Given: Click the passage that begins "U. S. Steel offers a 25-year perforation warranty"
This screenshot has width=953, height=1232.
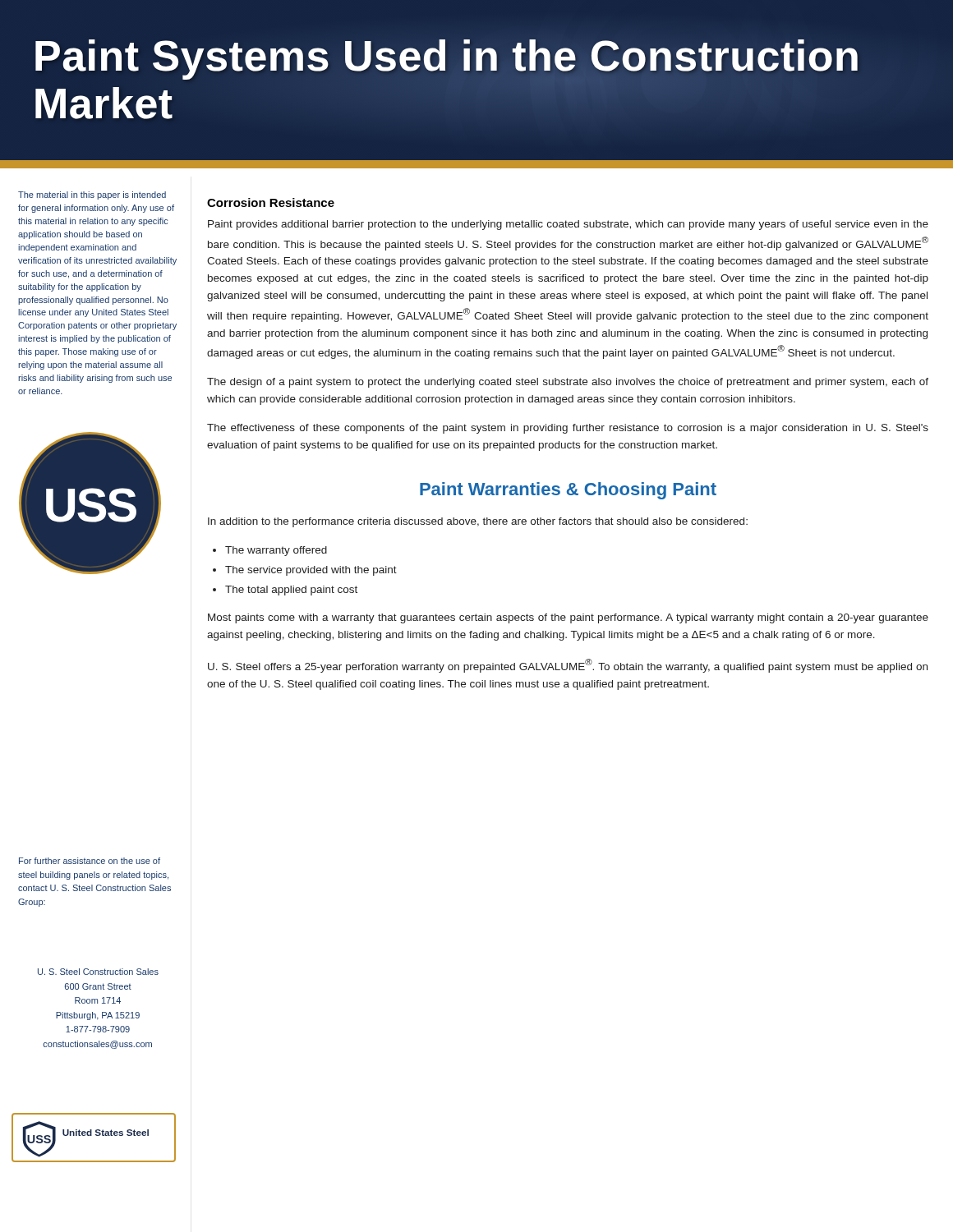Looking at the screenshot, I should pyautogui.click(x=568, y=673).
